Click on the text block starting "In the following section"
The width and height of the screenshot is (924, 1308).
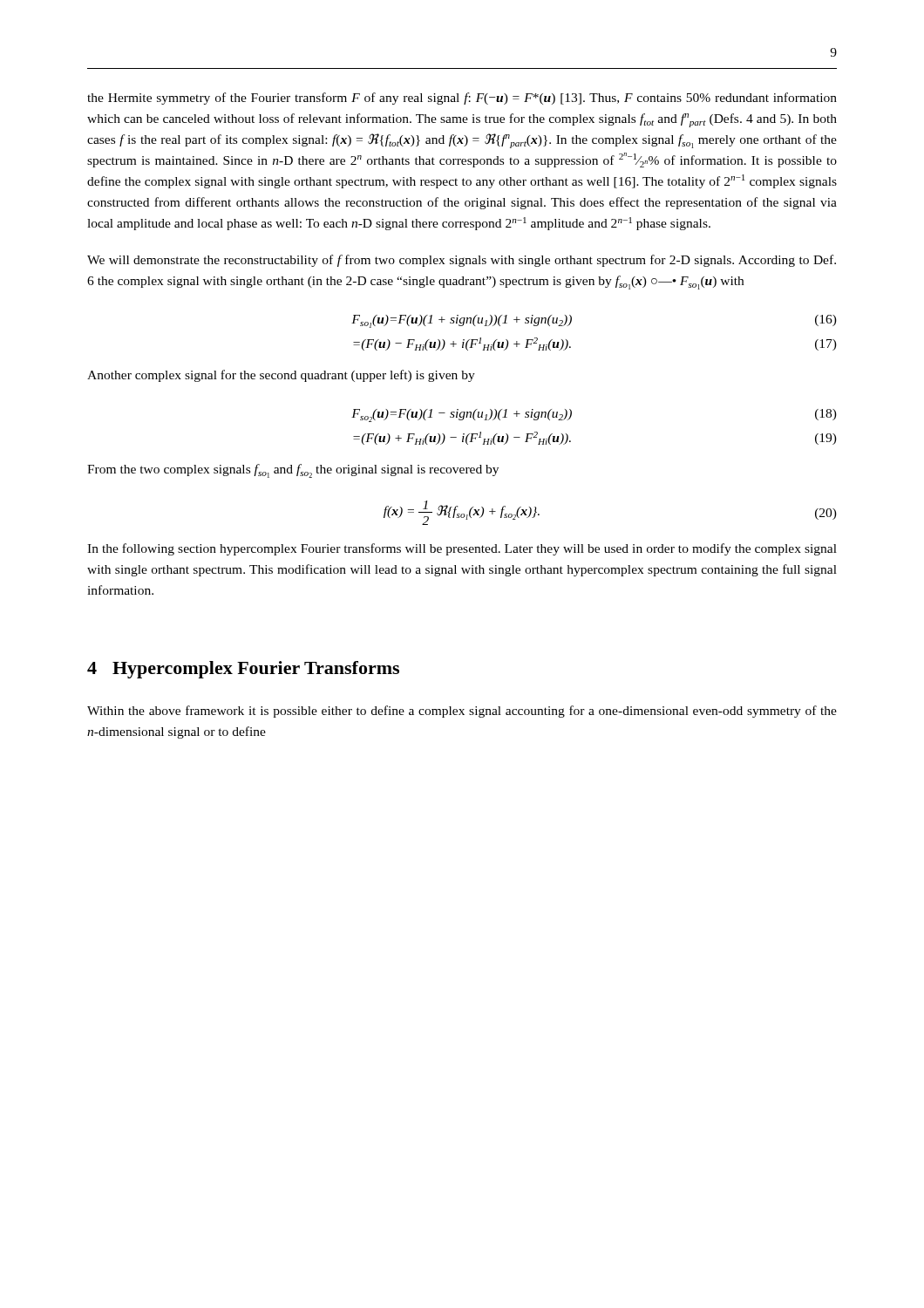(462, 569)
